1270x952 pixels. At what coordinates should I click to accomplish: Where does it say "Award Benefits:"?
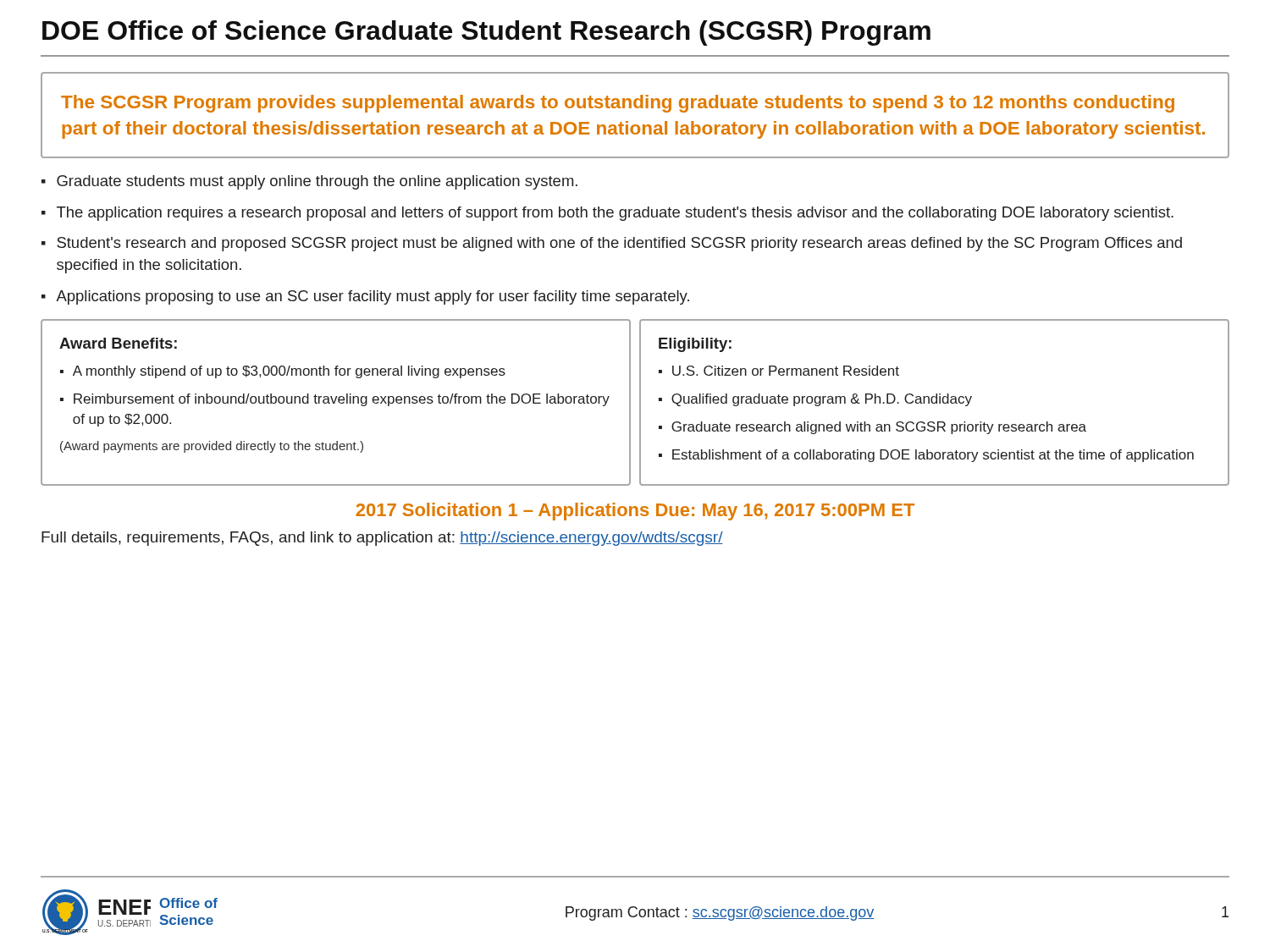[119, 343]
